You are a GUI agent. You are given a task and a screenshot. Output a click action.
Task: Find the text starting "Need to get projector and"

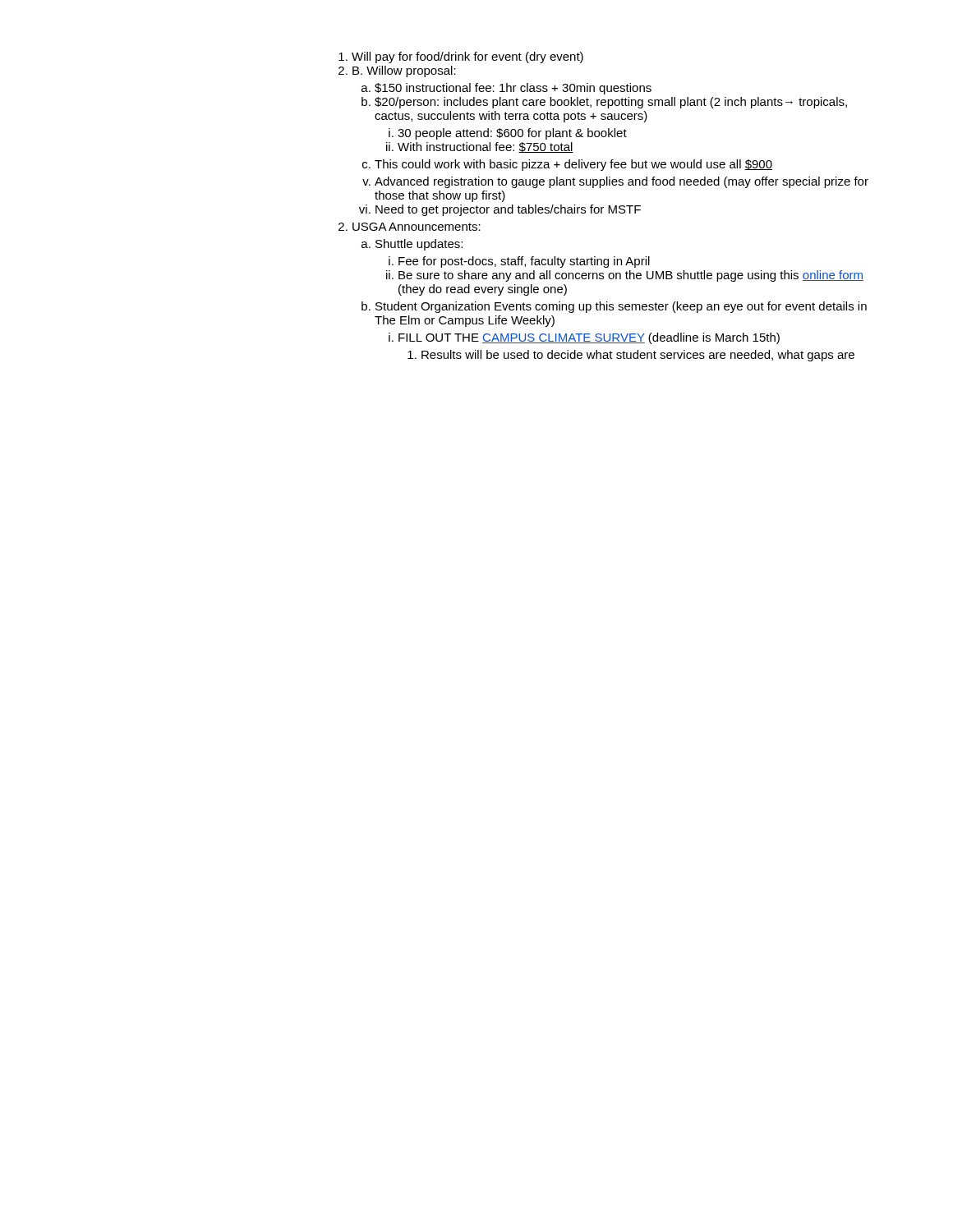coord(631,209)
